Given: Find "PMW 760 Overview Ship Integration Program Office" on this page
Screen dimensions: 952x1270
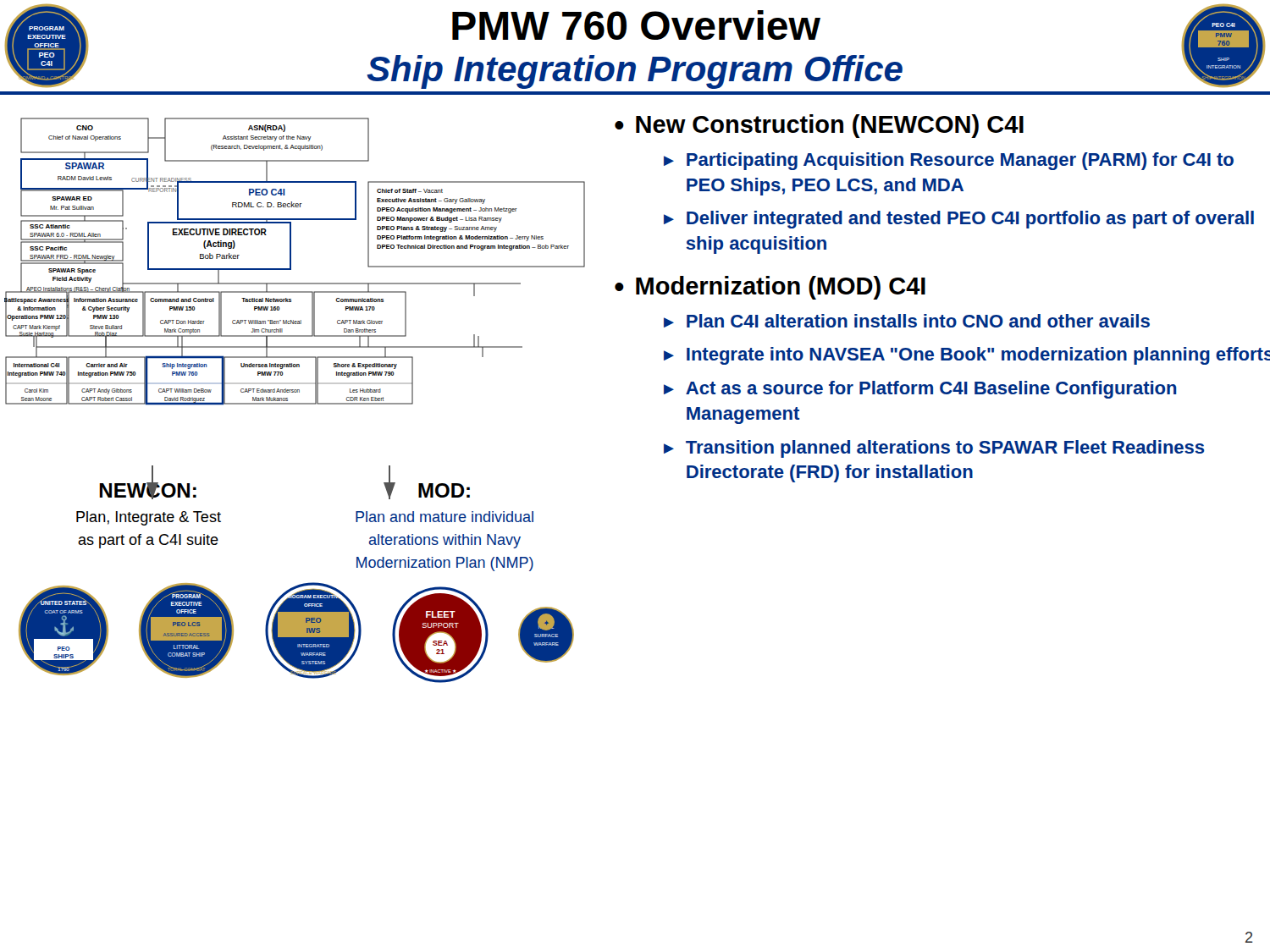Looking at the screenshot, I should [x=635, y=46].
